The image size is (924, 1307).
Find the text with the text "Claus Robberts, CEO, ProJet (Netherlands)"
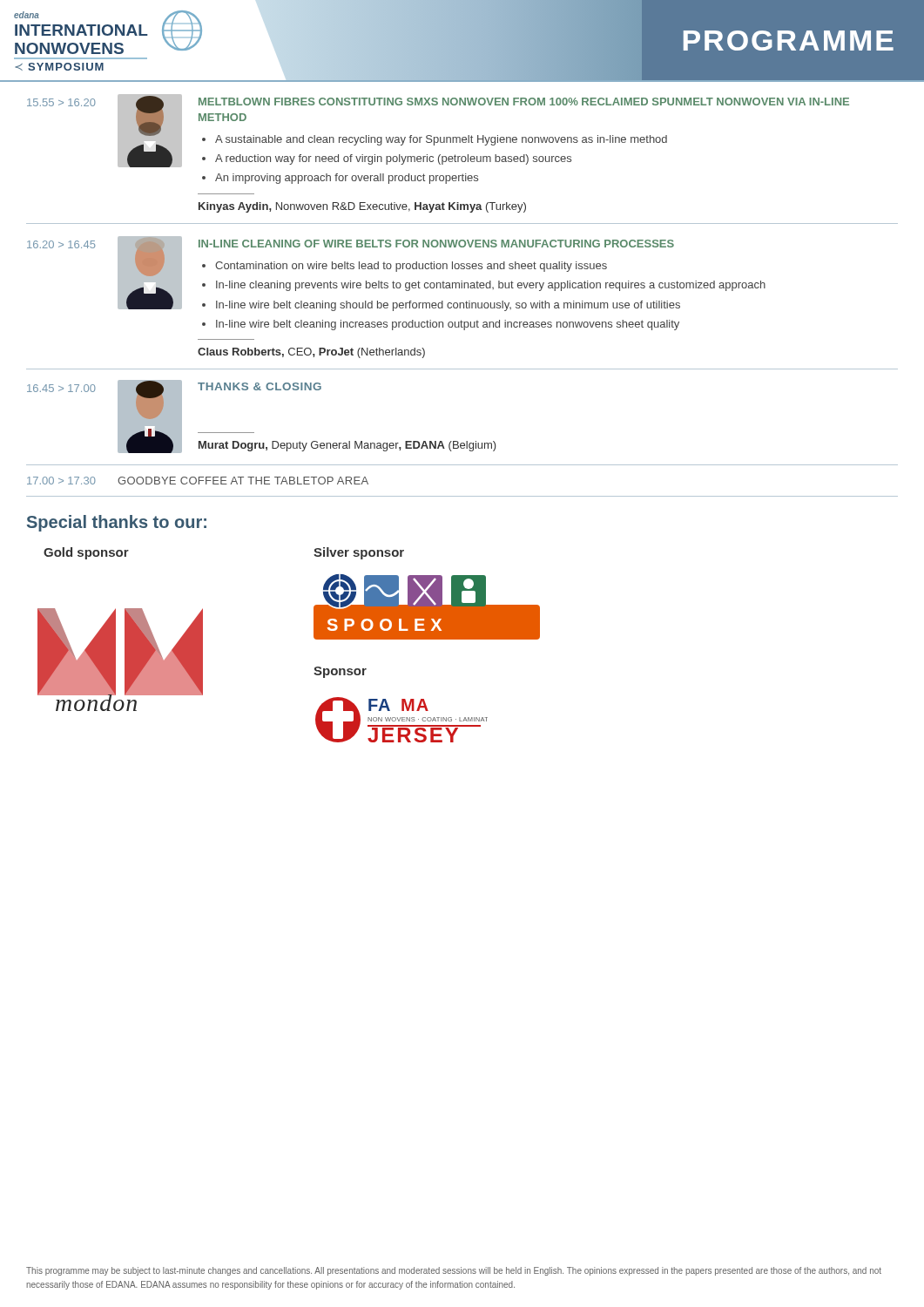pos(312,352)
